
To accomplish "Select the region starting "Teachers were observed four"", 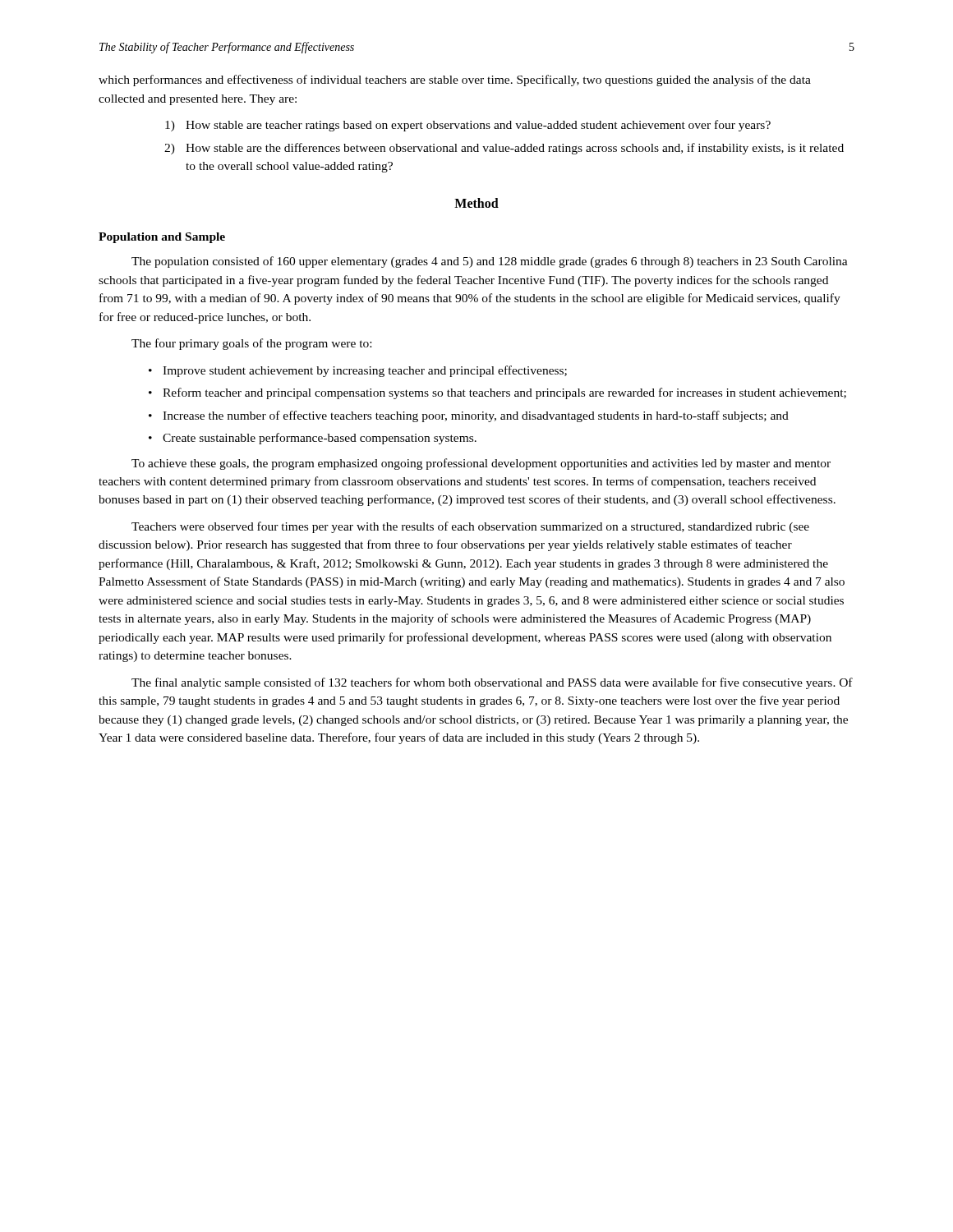I will click(476, 591).
